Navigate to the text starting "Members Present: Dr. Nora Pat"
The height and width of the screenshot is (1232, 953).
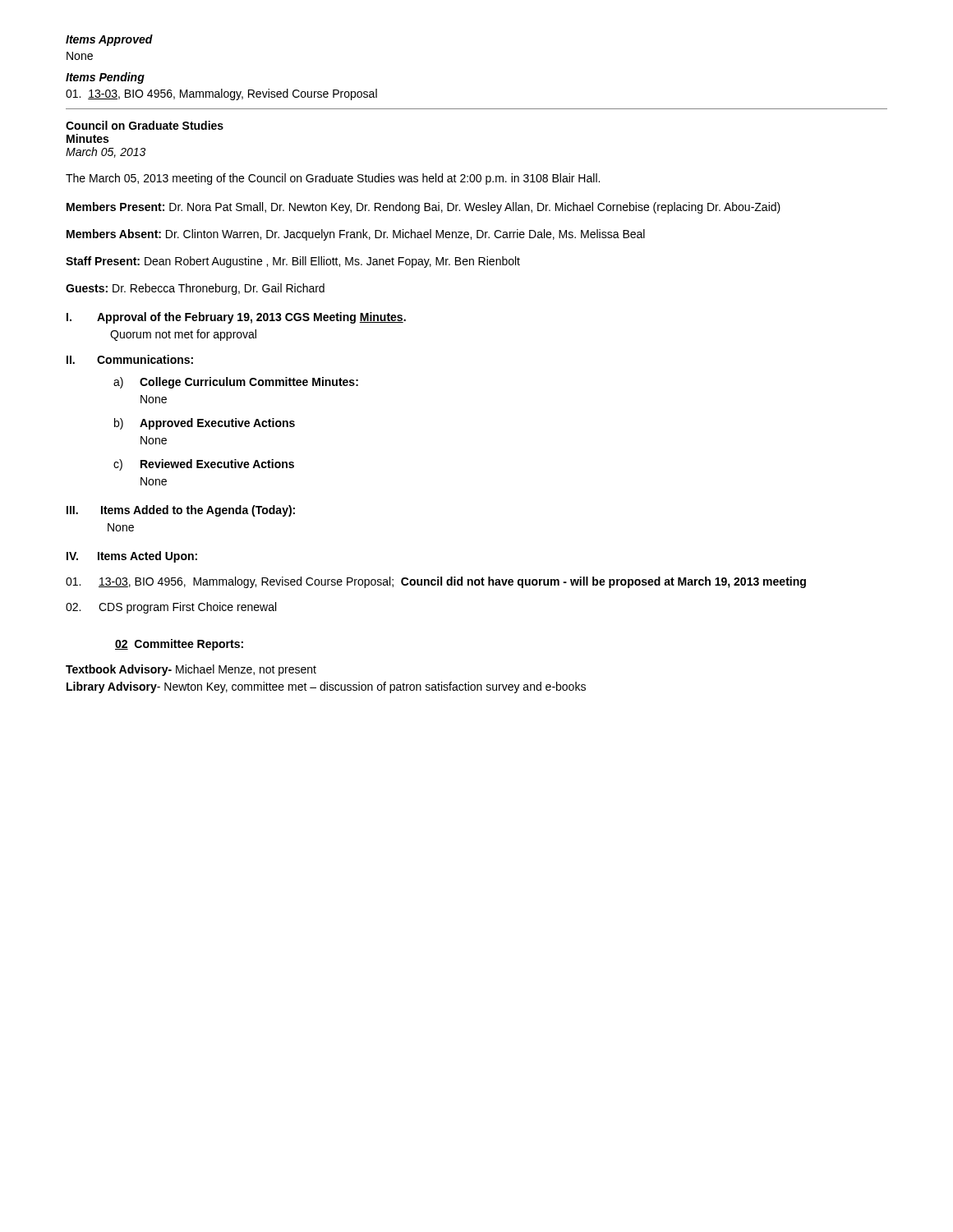423,207
